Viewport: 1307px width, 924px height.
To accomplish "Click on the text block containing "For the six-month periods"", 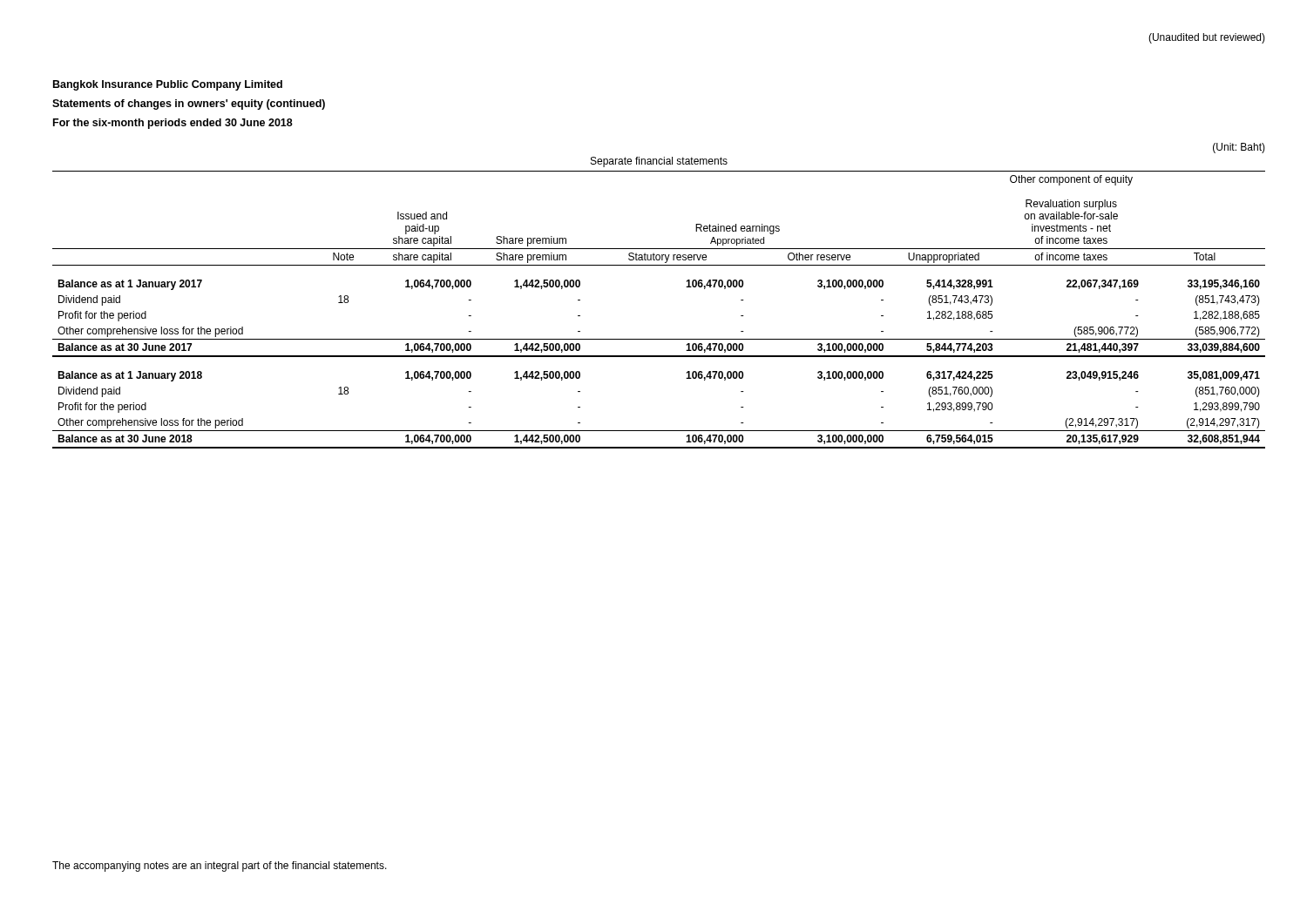I will [x=172, y=123].
